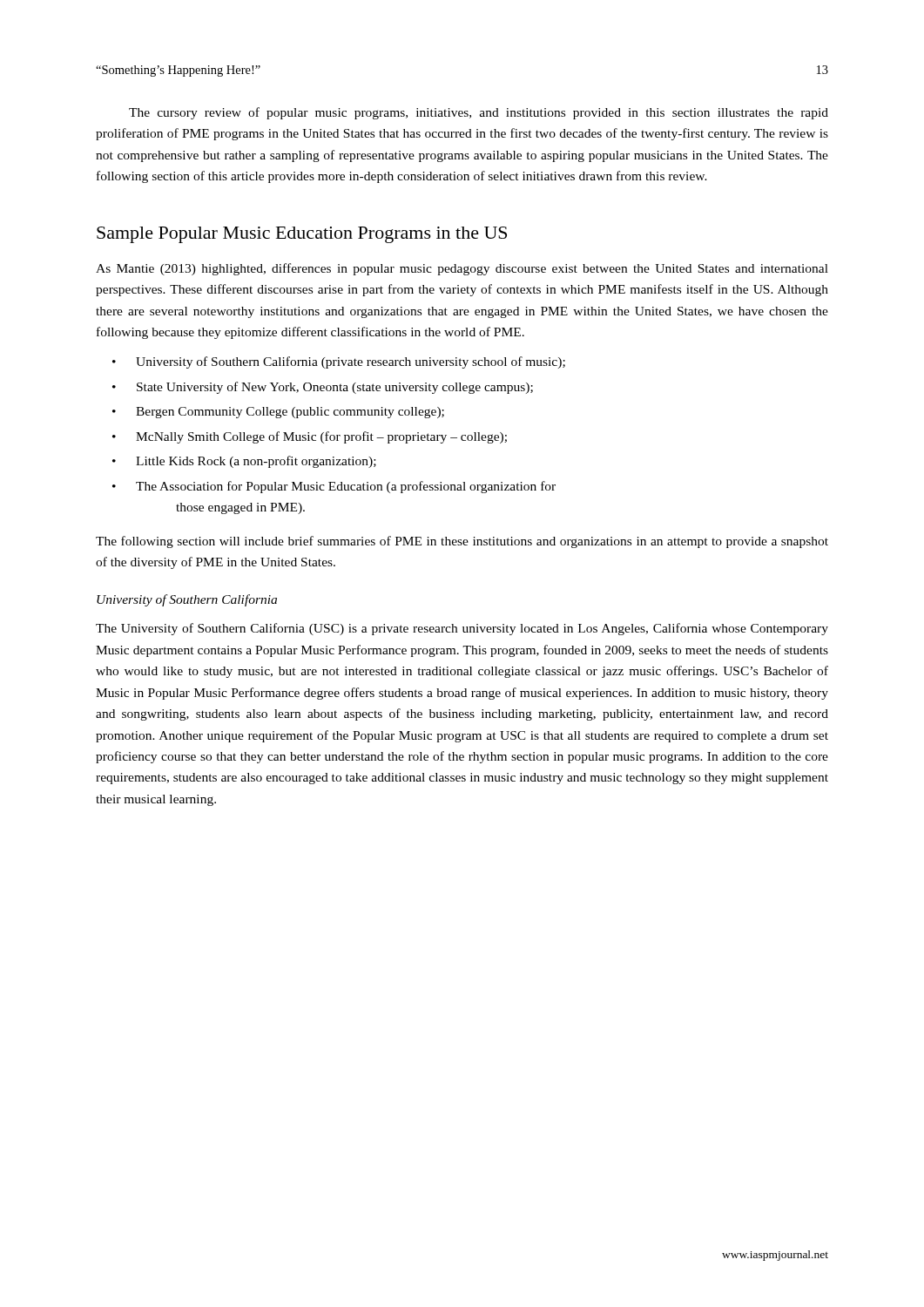This screenshot has width=924, height=1307.
Task: Where is the passage that starts "• University of Southern"?
Action: pos(470,362)
